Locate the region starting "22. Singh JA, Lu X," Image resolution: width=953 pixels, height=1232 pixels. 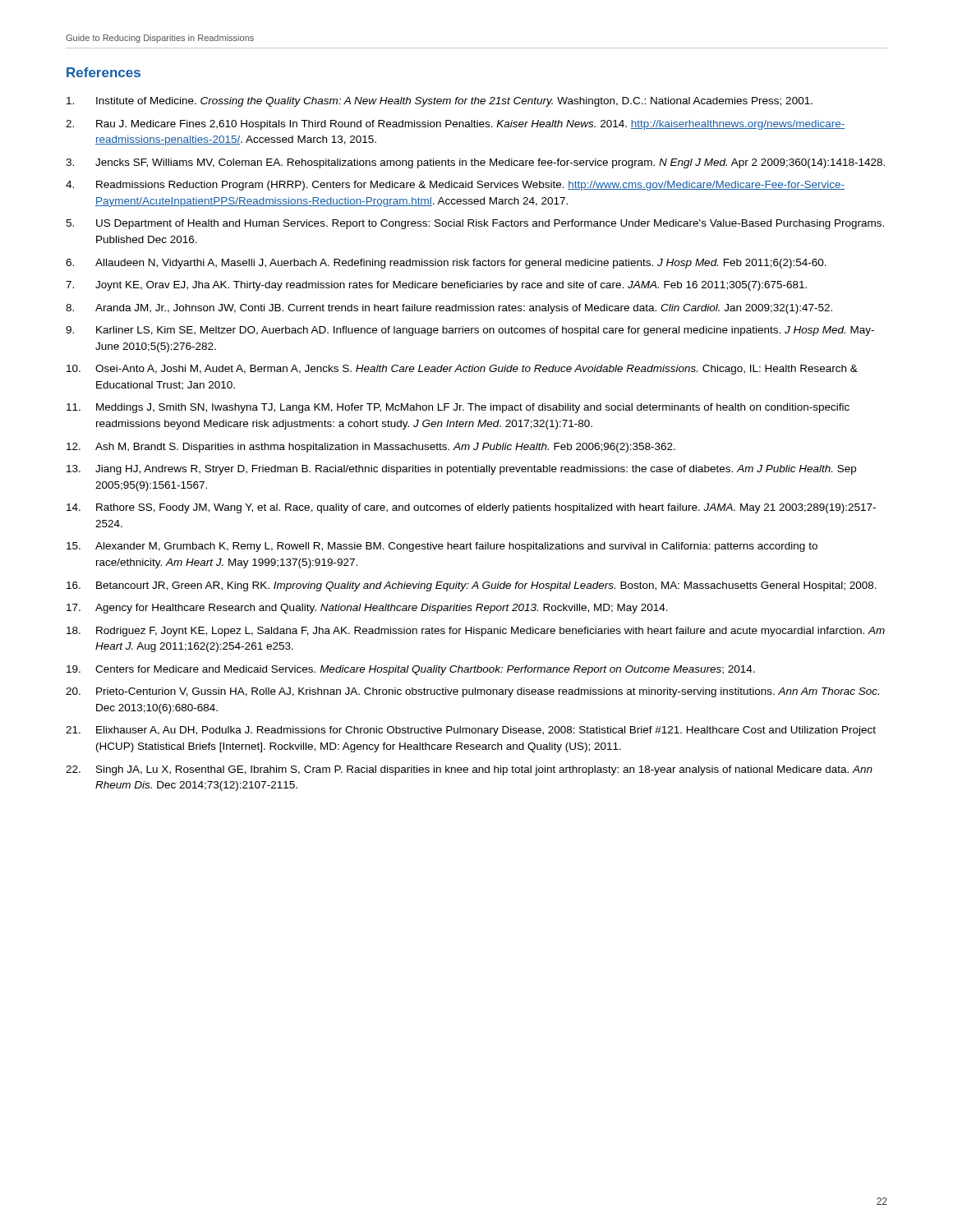click(476, 777)
